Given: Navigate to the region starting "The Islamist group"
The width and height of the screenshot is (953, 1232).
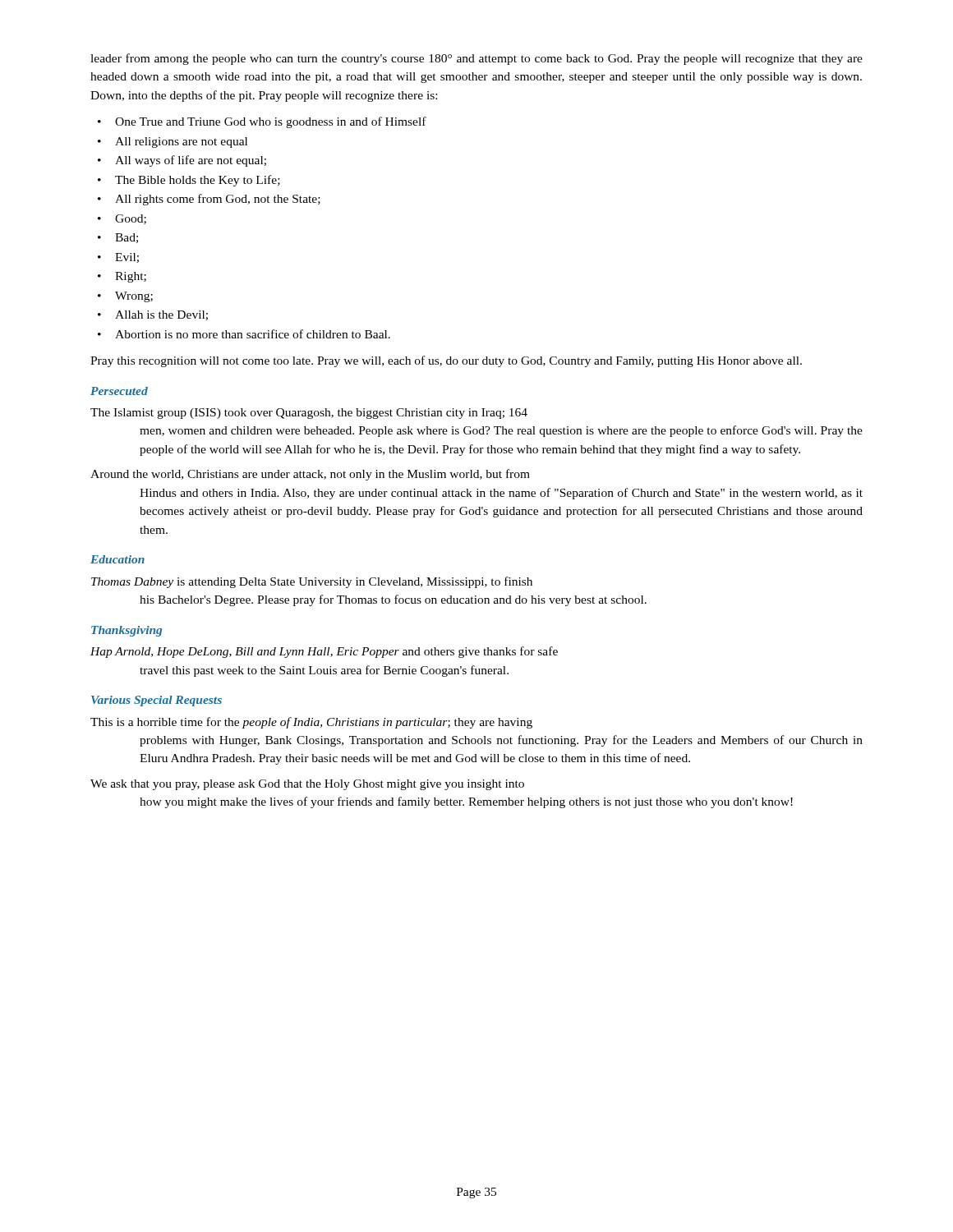Looking at the screenshot, I should click(x=476, y=432).
